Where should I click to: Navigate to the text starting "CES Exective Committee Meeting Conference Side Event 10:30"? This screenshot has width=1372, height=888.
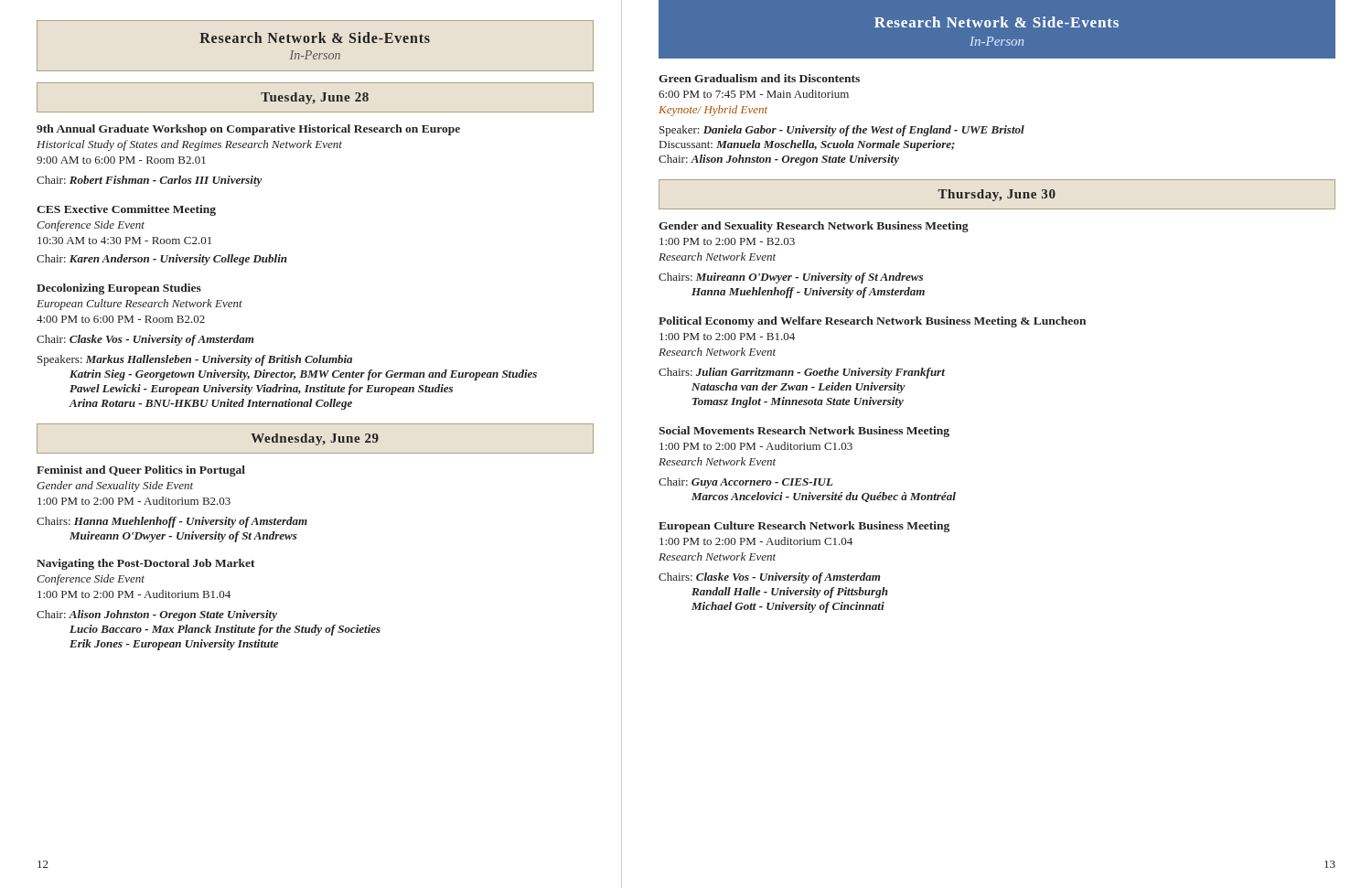pos(126,210)
